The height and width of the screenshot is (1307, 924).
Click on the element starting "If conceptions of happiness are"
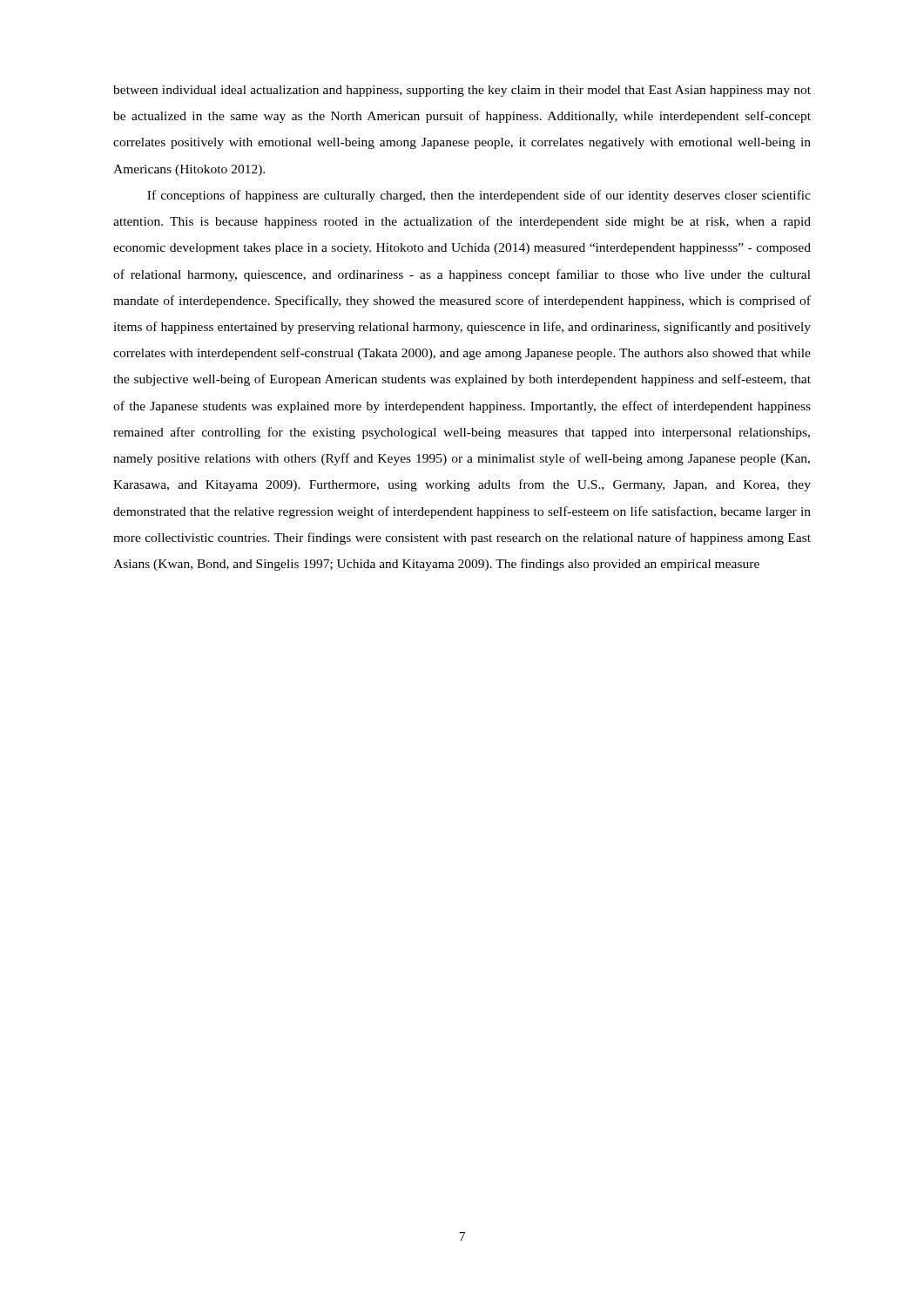pos(462,379)
